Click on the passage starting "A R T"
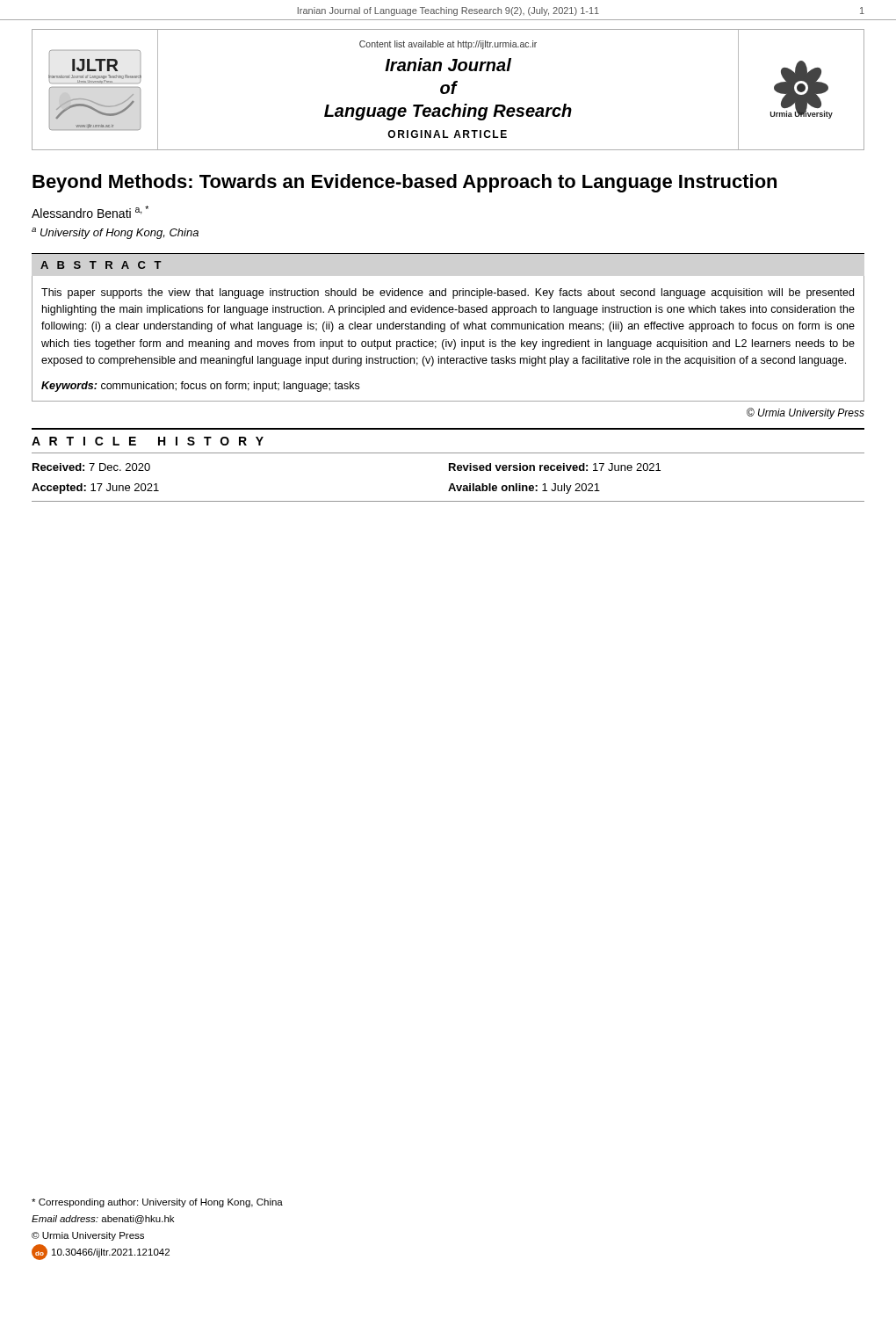Viewport: 896px width, 1318px height. coord(149,441)
